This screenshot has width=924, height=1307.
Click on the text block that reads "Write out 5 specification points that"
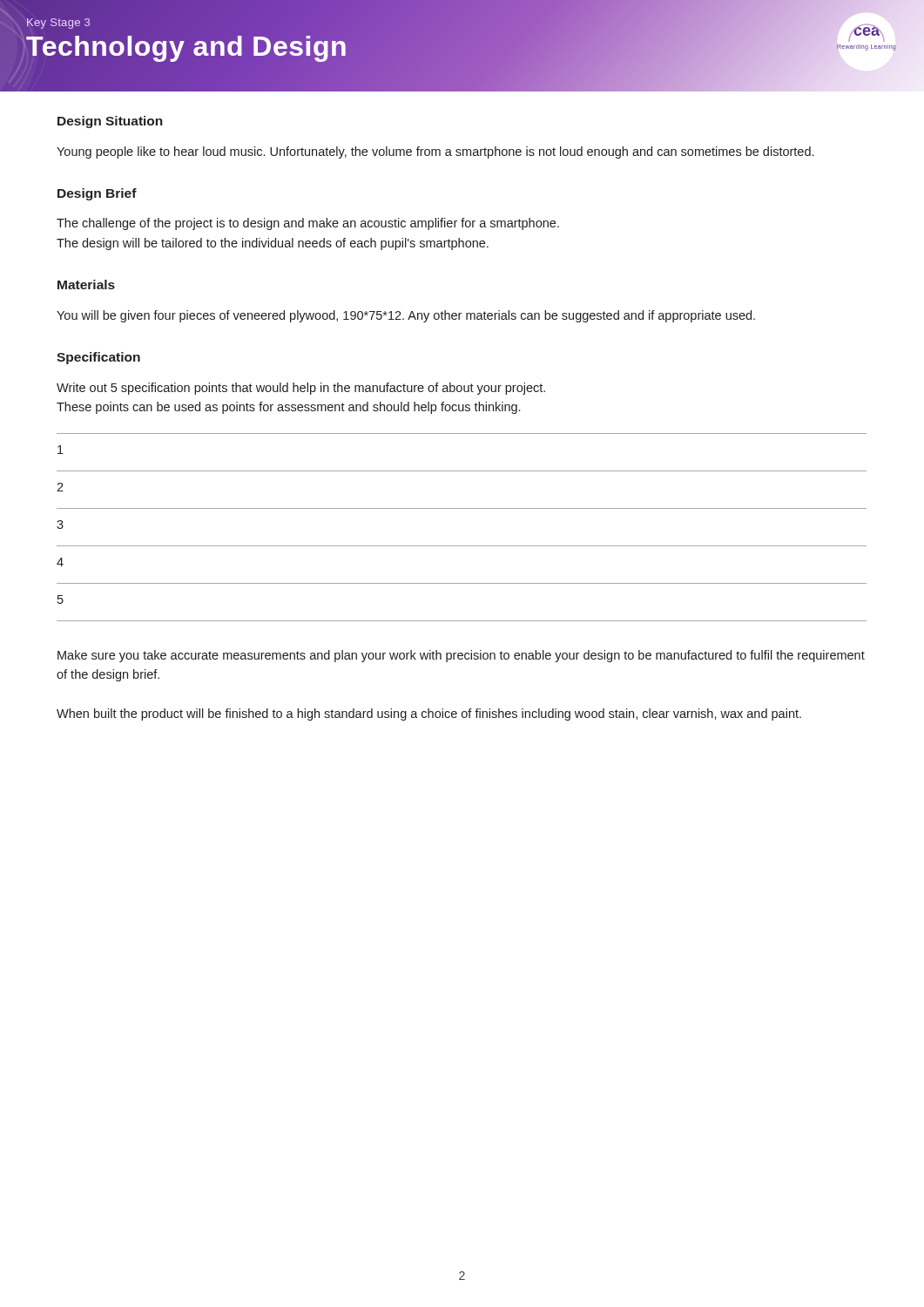(x=462, y=398)
